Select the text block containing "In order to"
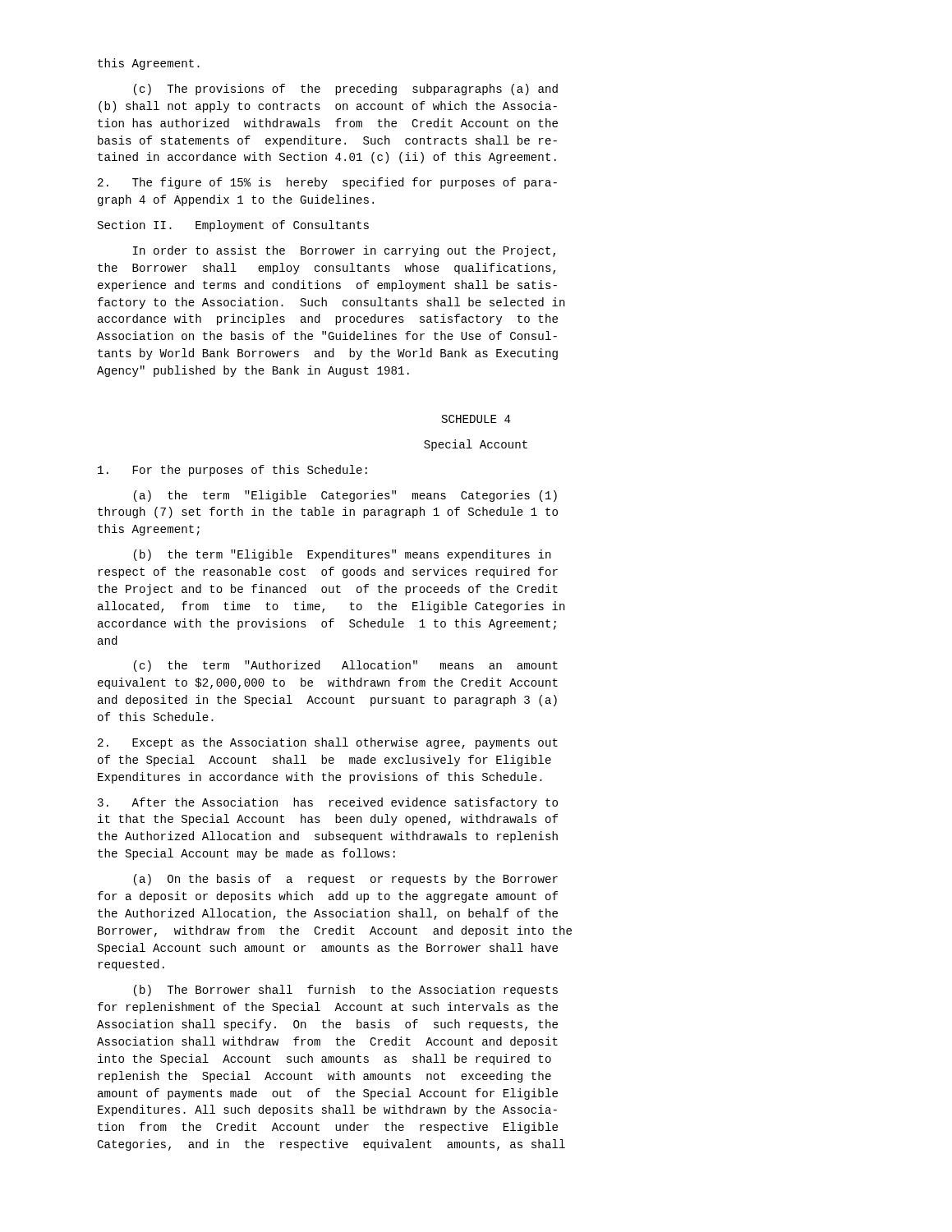 coord(331,311)
